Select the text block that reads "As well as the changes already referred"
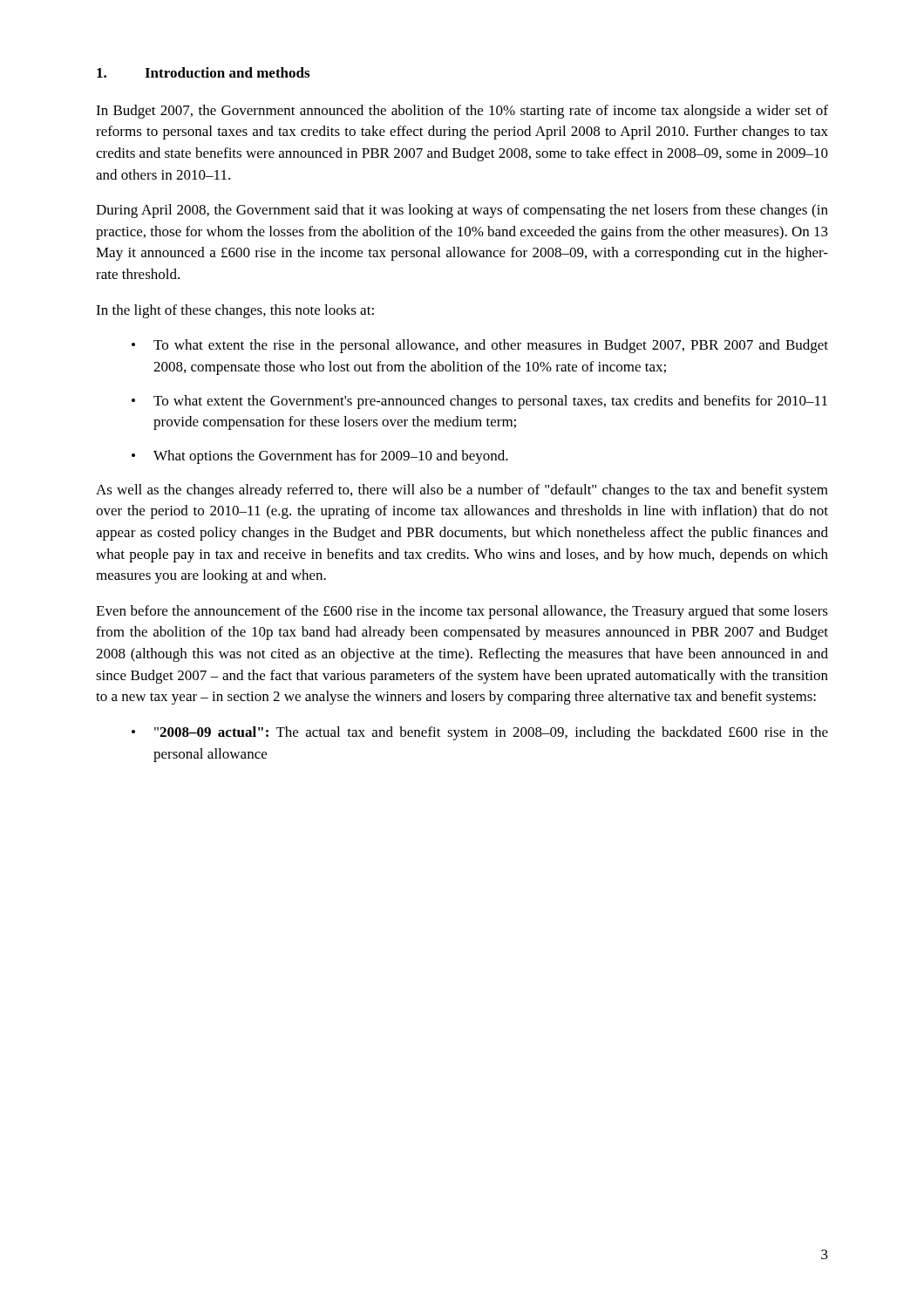 462,532
